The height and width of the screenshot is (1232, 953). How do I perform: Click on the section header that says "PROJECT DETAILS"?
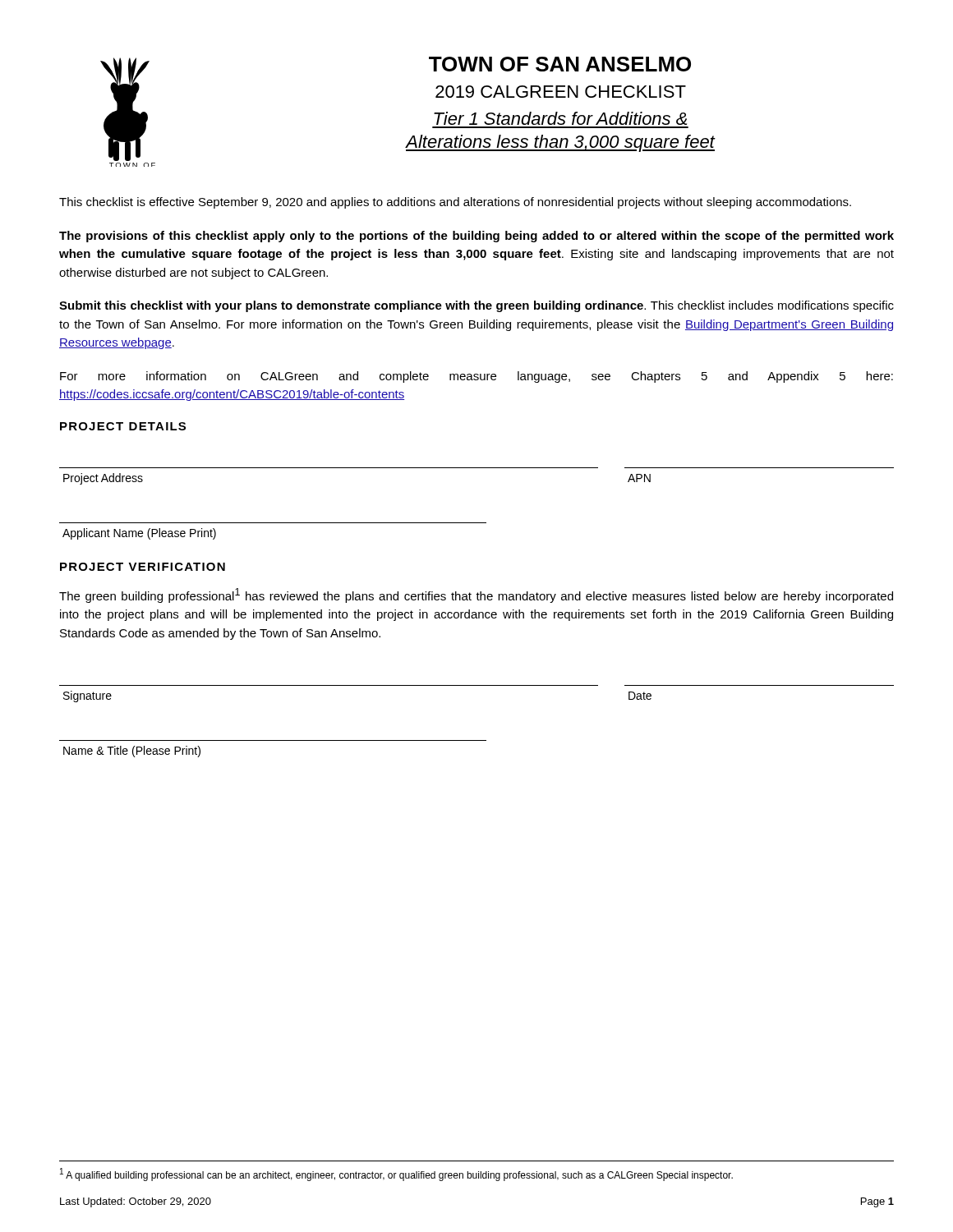tap(123, 425)
